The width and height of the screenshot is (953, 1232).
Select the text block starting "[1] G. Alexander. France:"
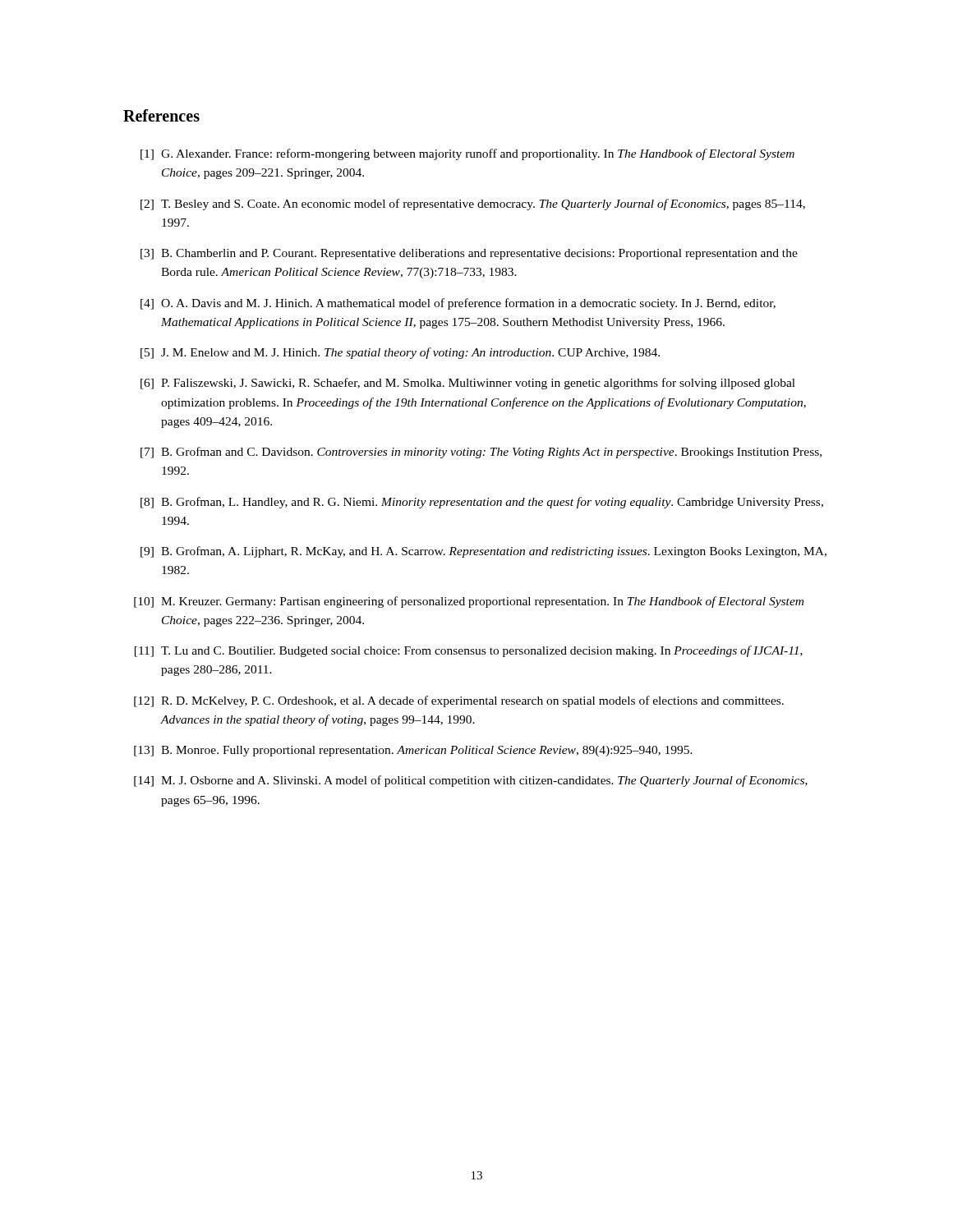476,163
